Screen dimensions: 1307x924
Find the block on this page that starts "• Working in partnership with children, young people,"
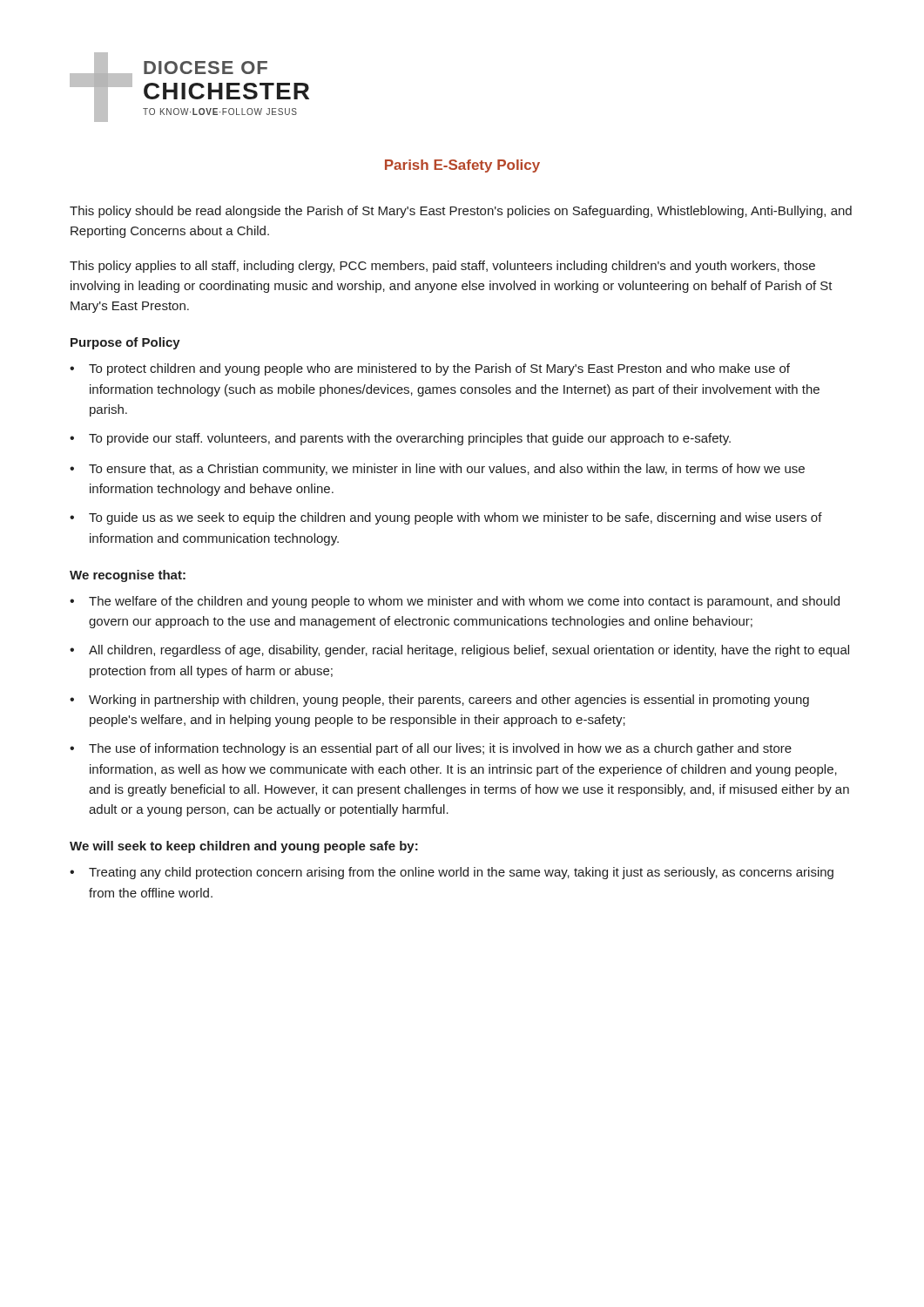pyautogui.click(x=462, y=709)
